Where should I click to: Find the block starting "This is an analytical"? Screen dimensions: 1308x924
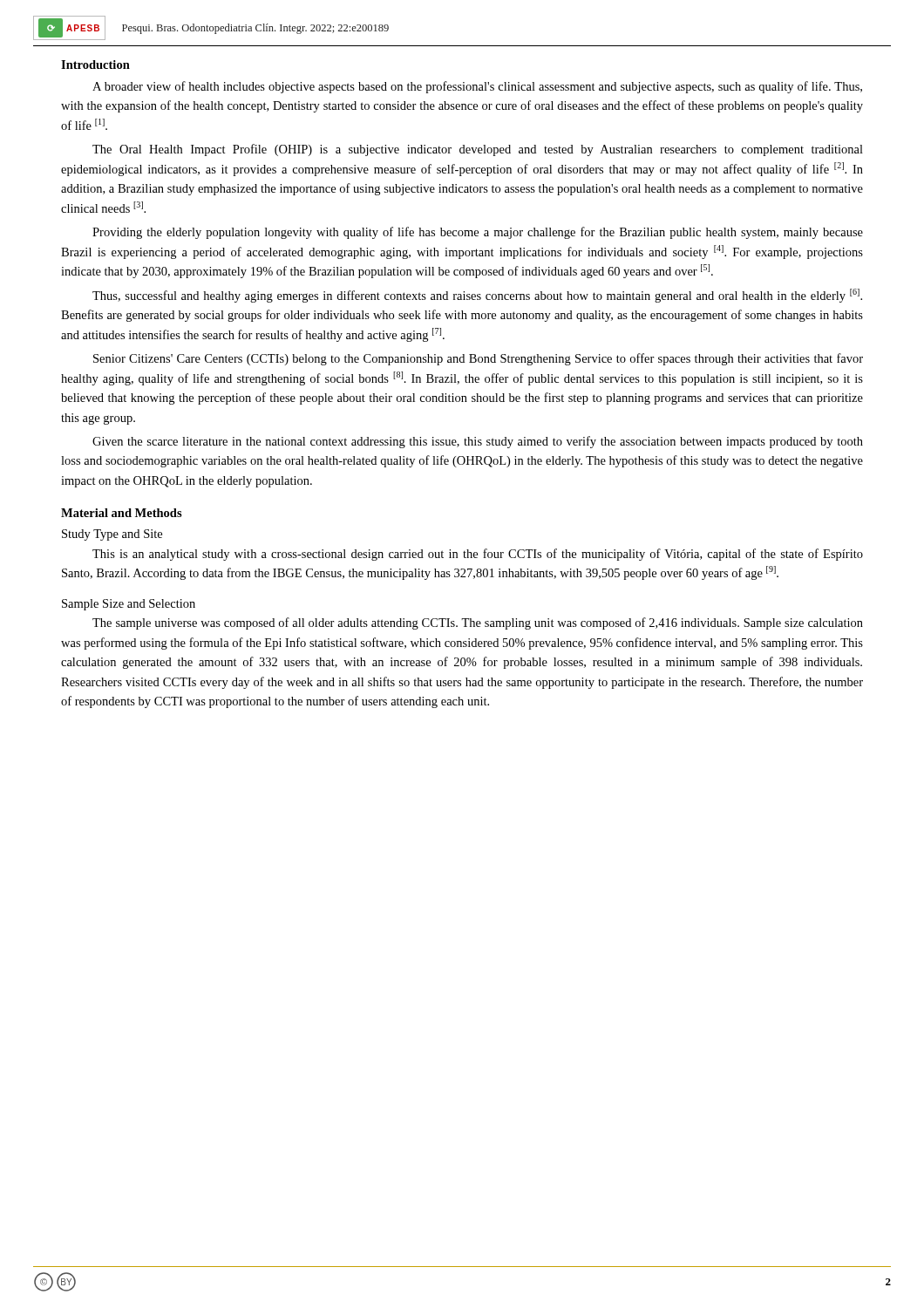point(462,564)
